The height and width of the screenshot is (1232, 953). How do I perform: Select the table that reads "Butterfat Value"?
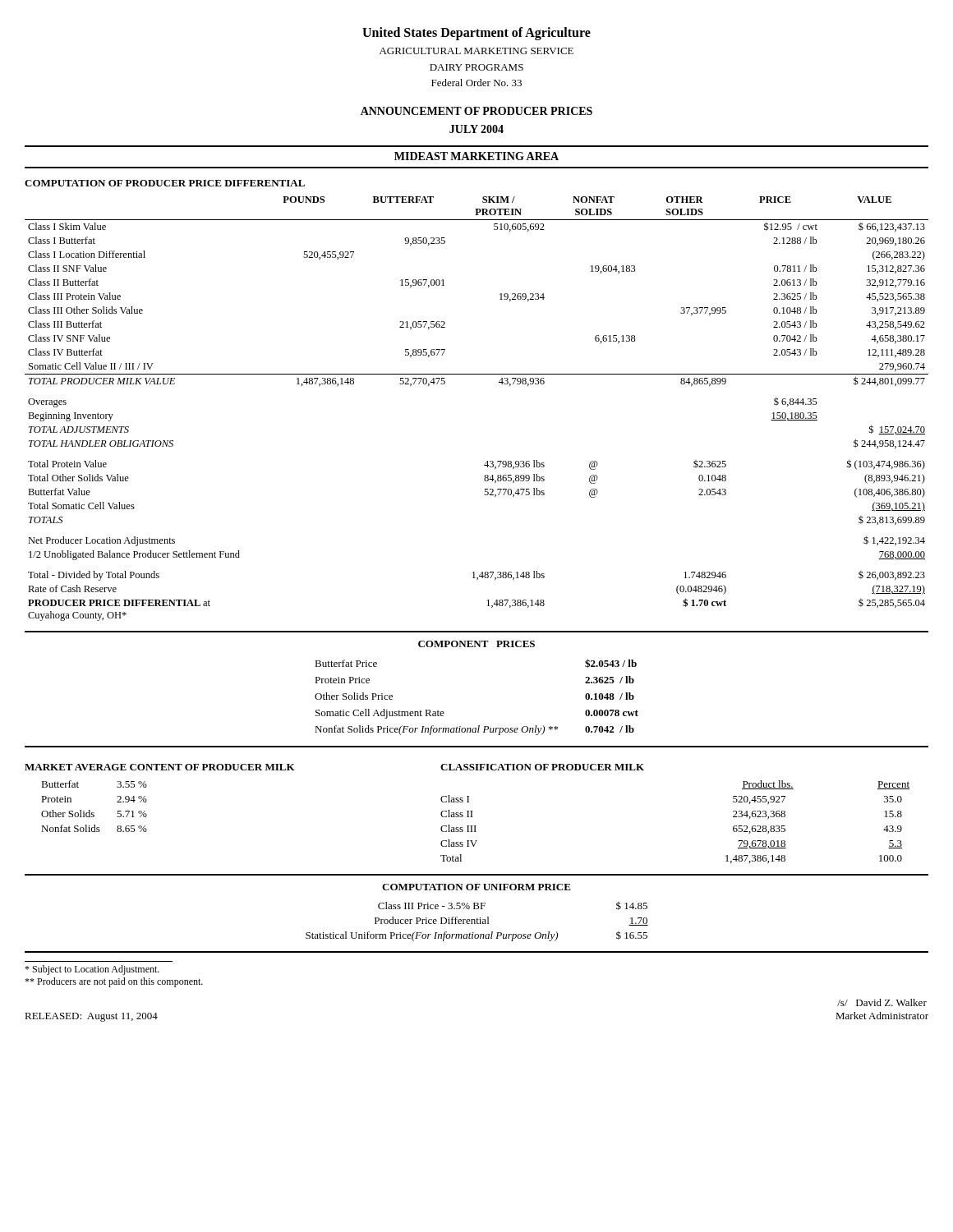pyautogui.click(x=476, y=408)
